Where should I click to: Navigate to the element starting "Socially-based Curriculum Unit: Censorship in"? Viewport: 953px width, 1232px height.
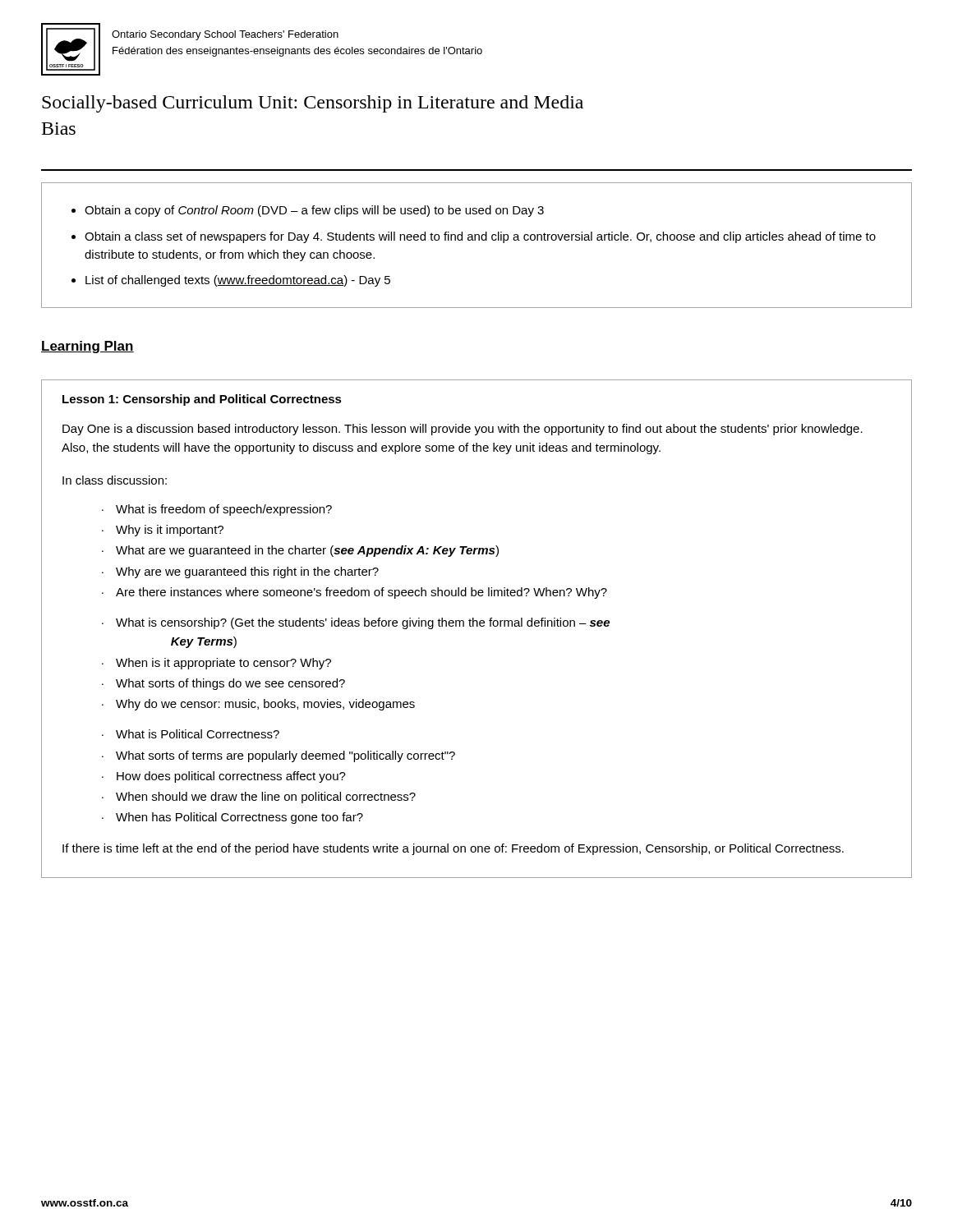(x=476, y=115)
